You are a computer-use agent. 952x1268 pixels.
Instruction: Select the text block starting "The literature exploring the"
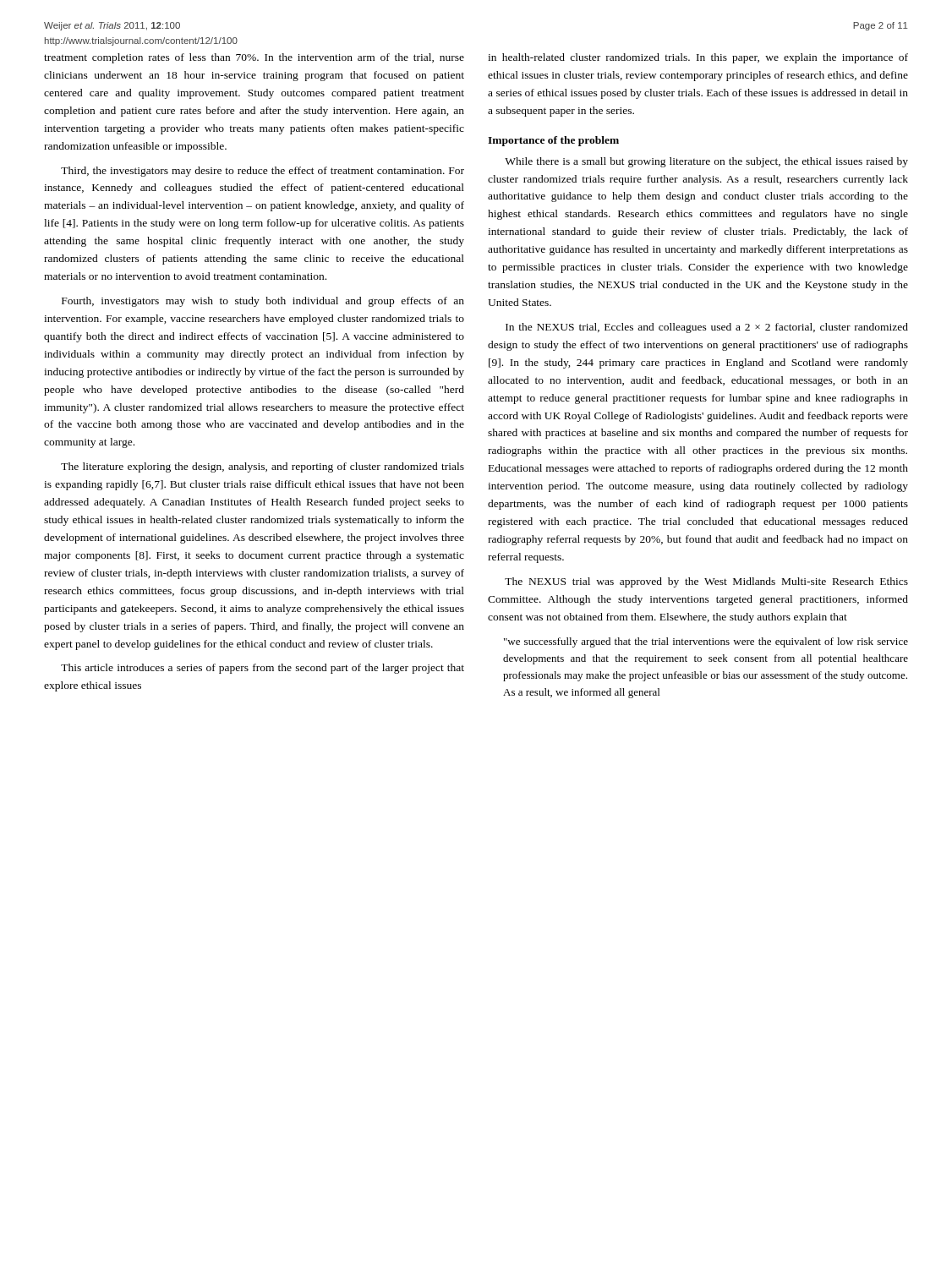(254, 556)
